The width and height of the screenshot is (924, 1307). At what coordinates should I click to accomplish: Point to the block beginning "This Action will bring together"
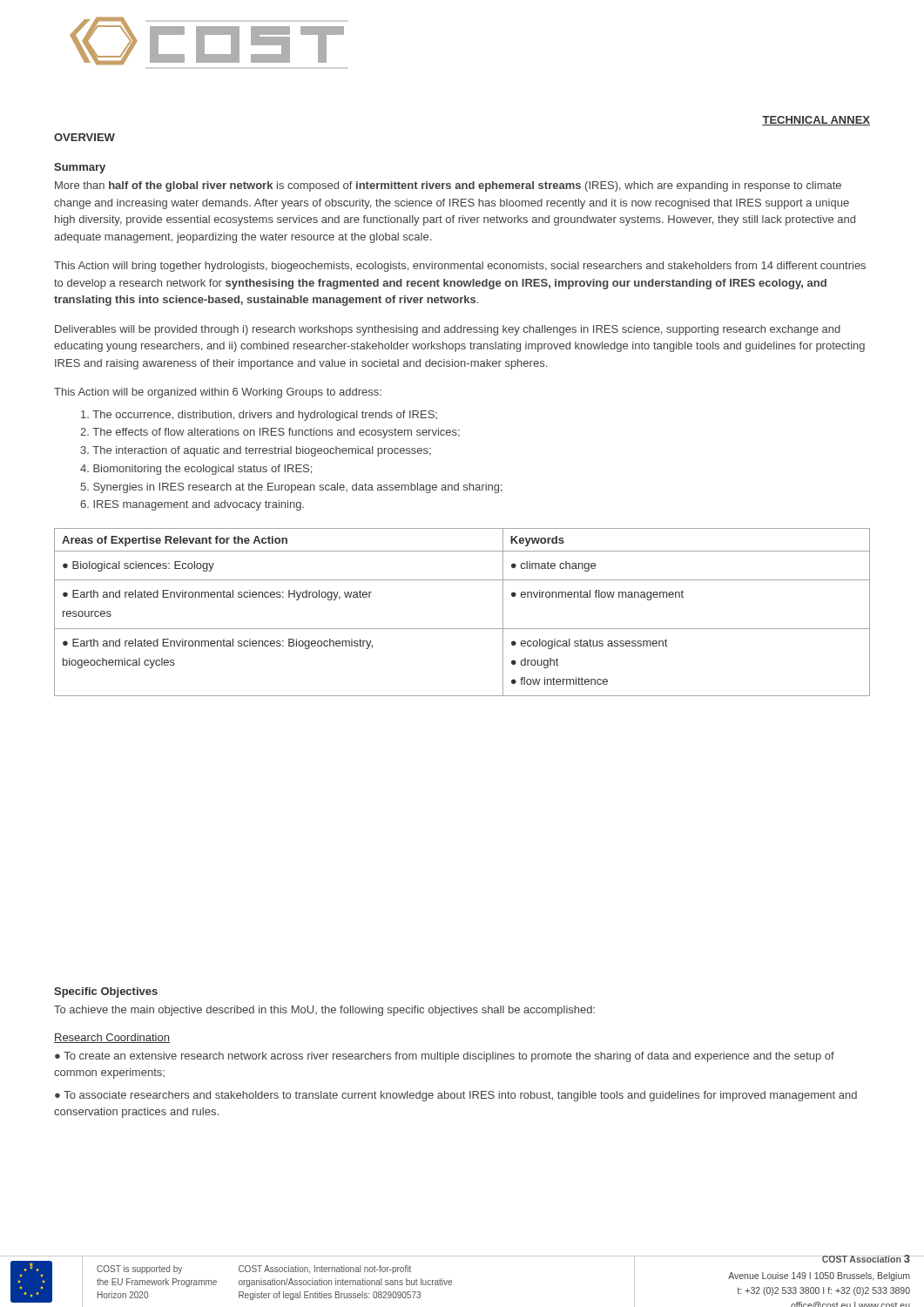point(460,282)
